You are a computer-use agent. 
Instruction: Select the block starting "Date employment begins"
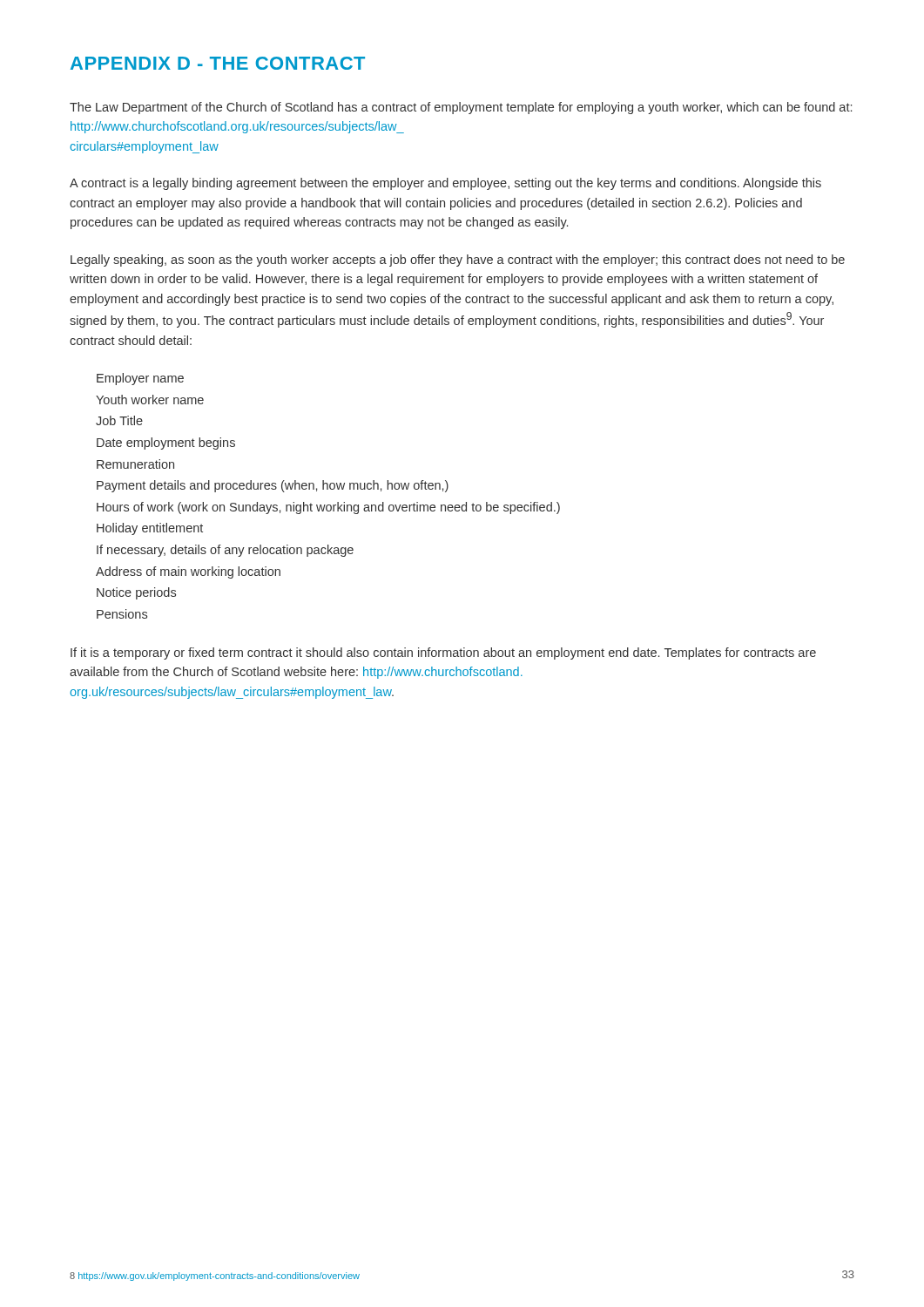pos(166,443)
